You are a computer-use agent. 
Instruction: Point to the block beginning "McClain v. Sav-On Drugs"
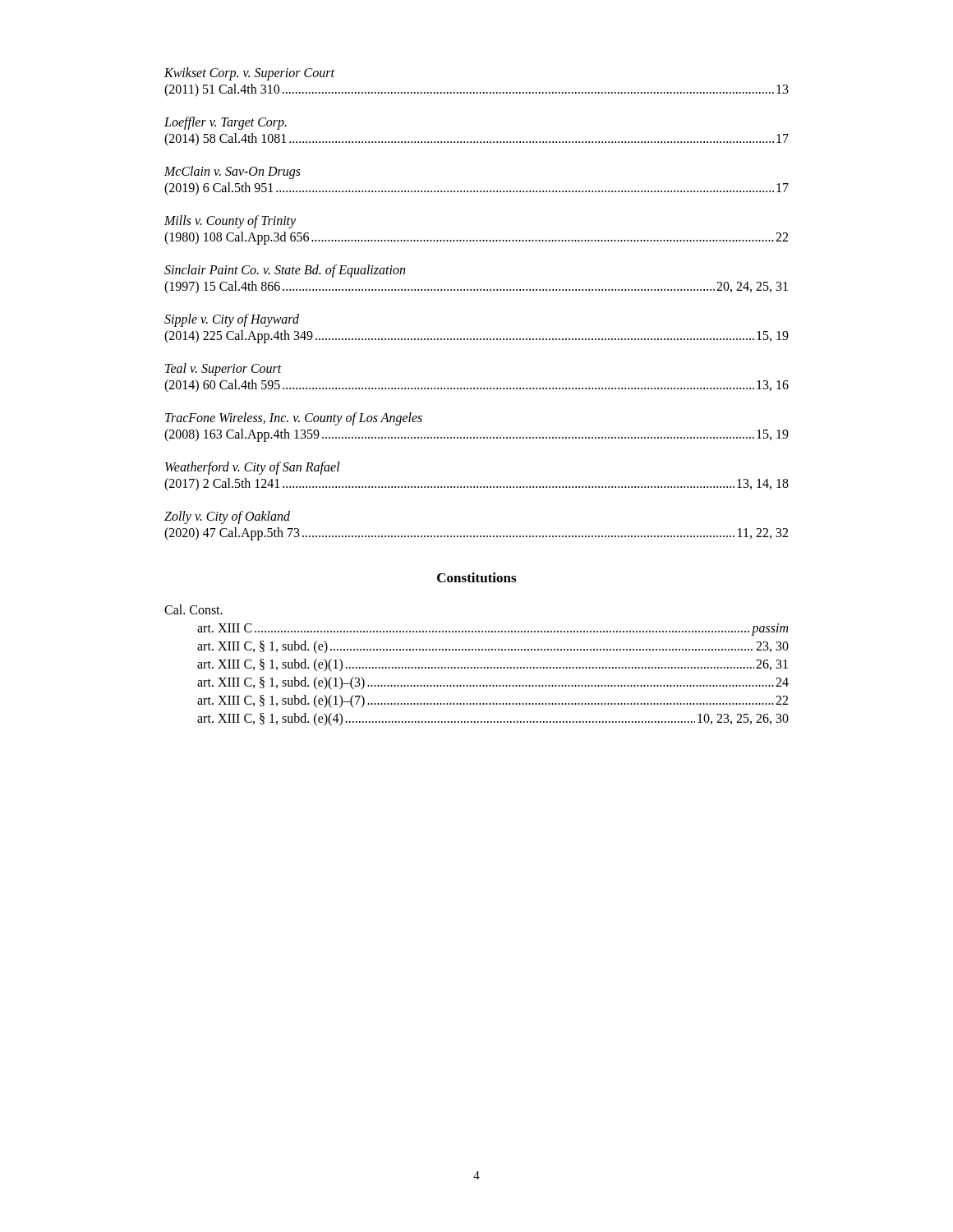[476, 180]
